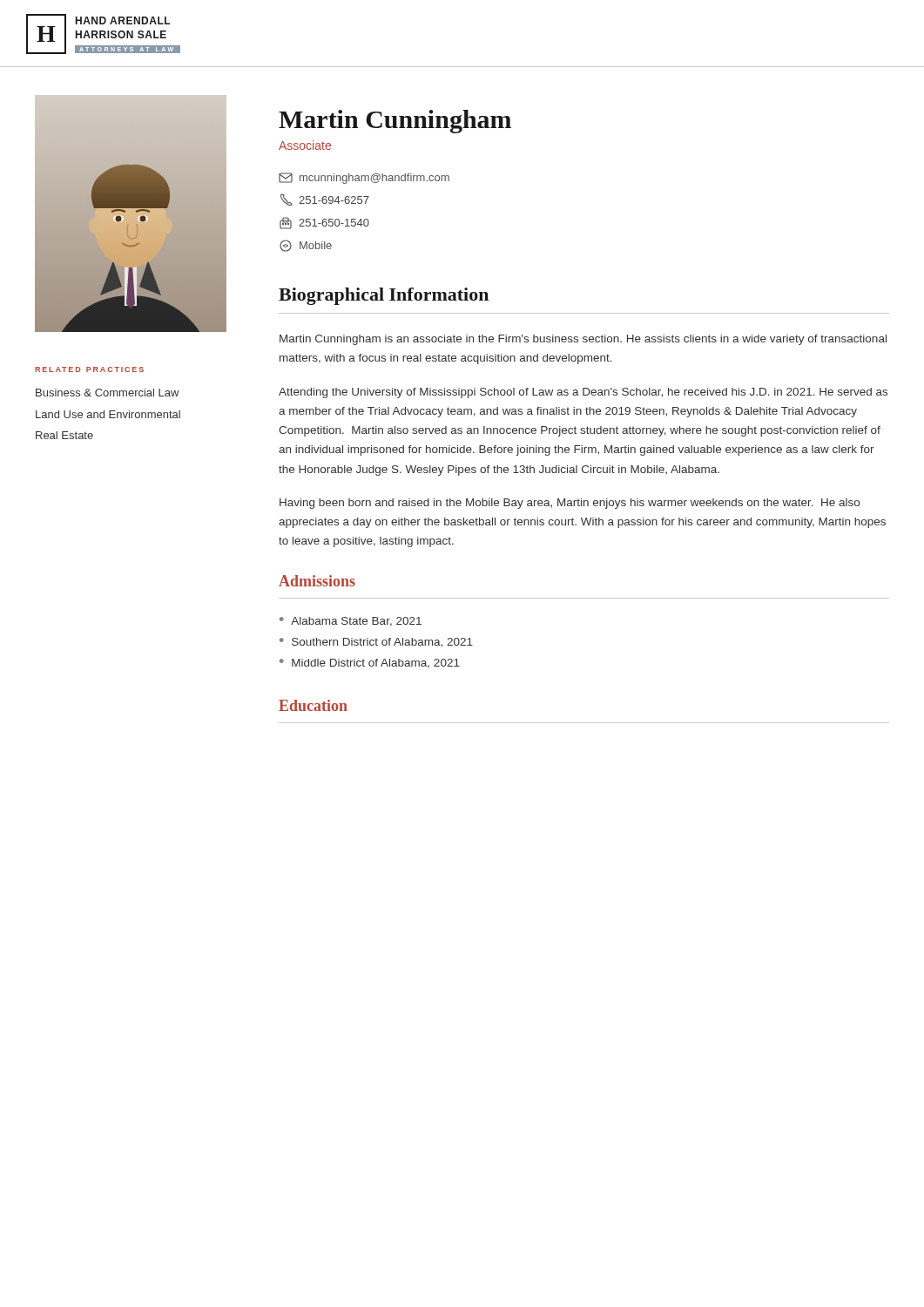The image size is (924, 1307).
Task: Select the text block starting "mcunningham@handfirm.com 251-694-6257 251-650-1540 Mobile"
Action: click(x=364, y=178)
